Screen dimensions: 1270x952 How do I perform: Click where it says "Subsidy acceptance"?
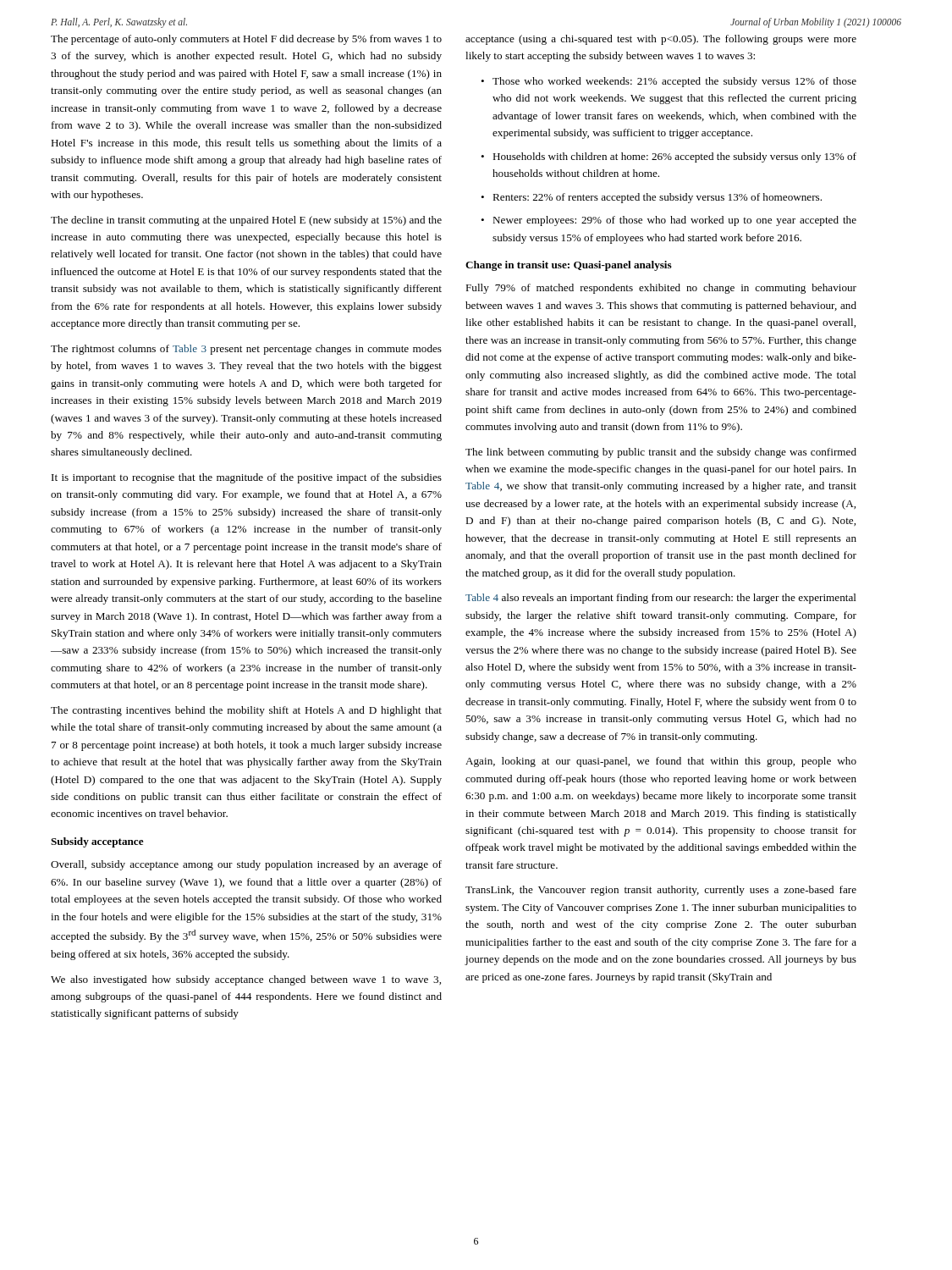click(x=97, y=841)
